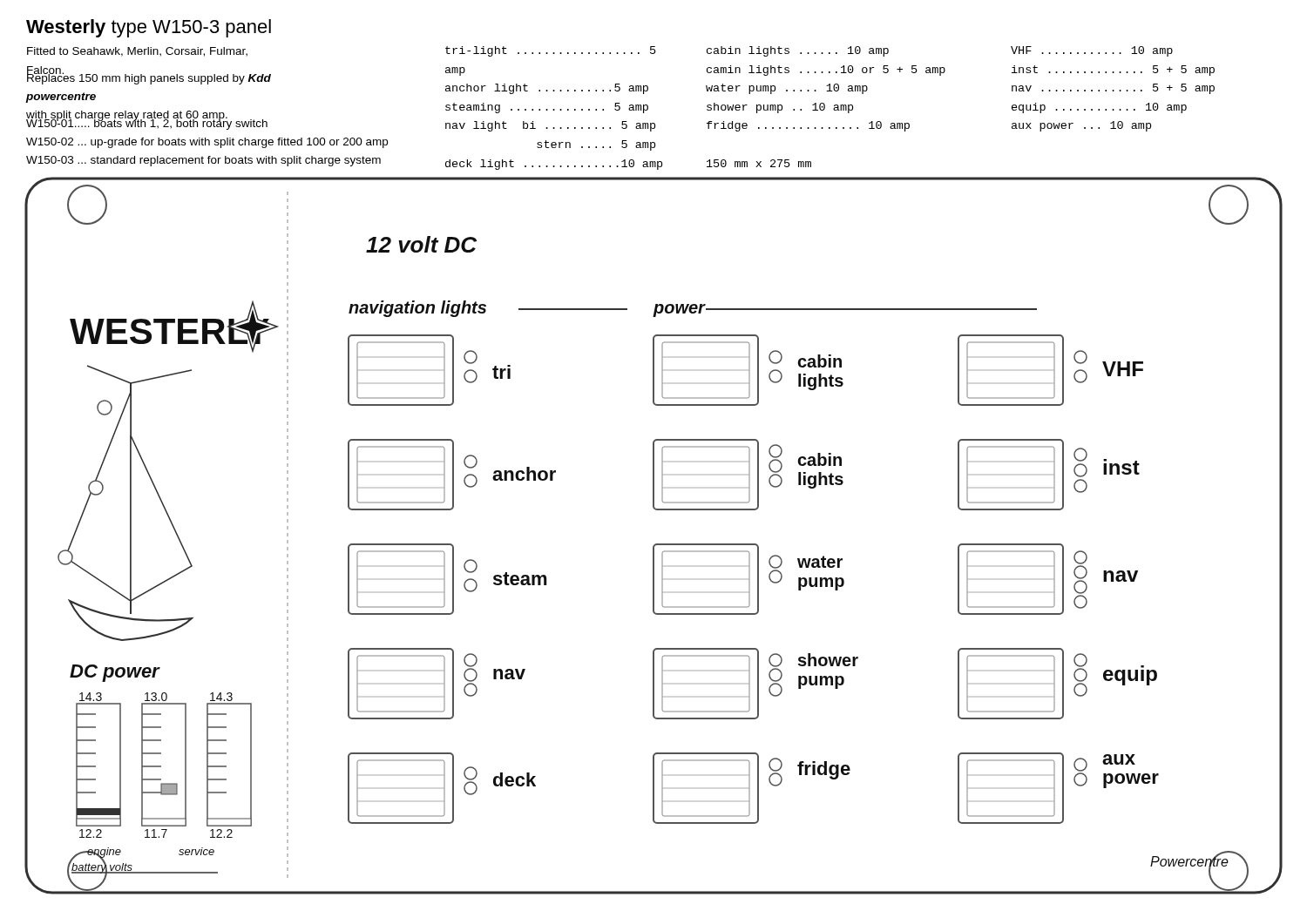
Task: Find the block on this page that starts "W150-03 ... standard replacement for boats"
Action: click(204, 160)
